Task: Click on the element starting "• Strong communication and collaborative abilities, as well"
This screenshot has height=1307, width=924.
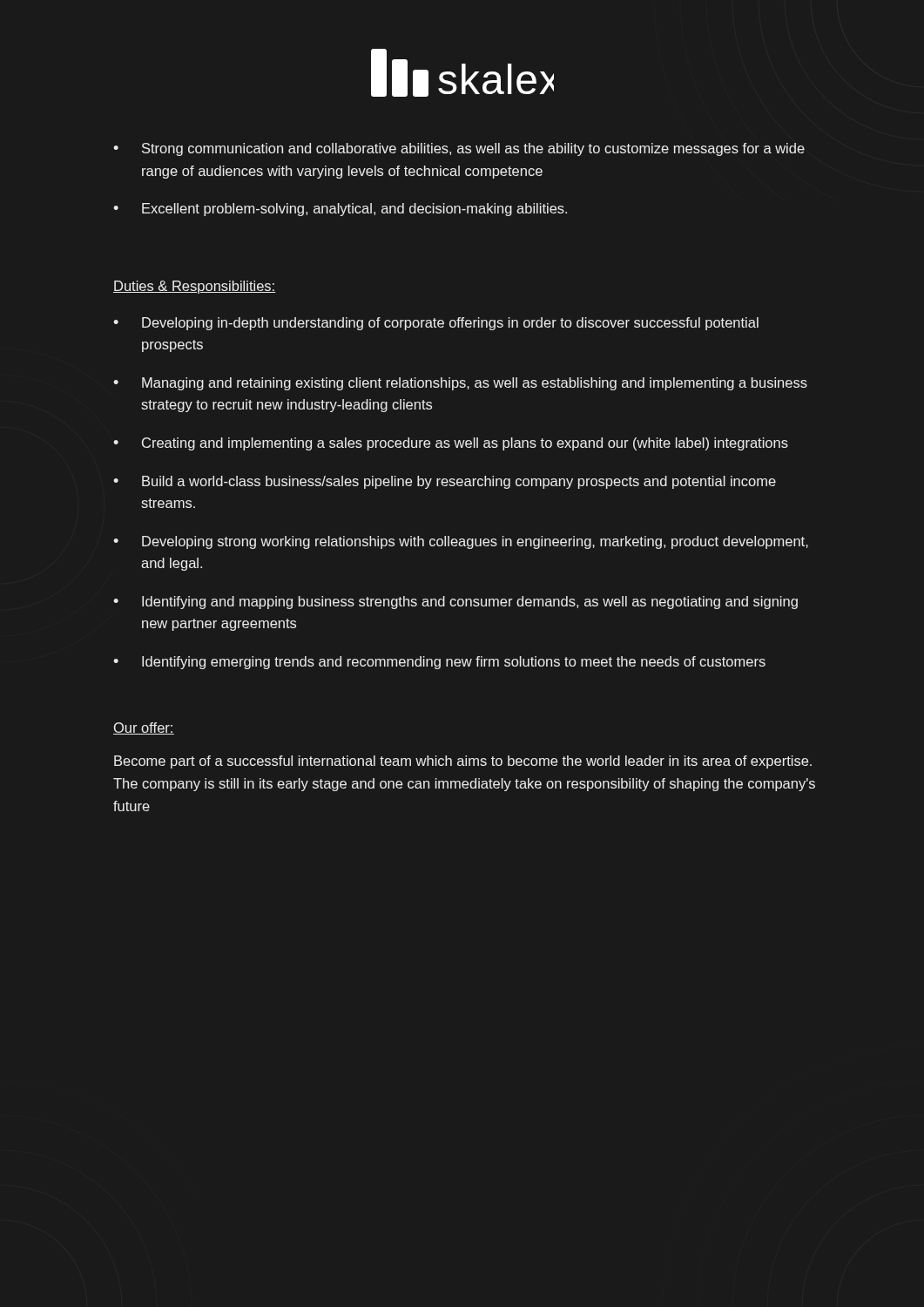Action: (x=469, y=160)
